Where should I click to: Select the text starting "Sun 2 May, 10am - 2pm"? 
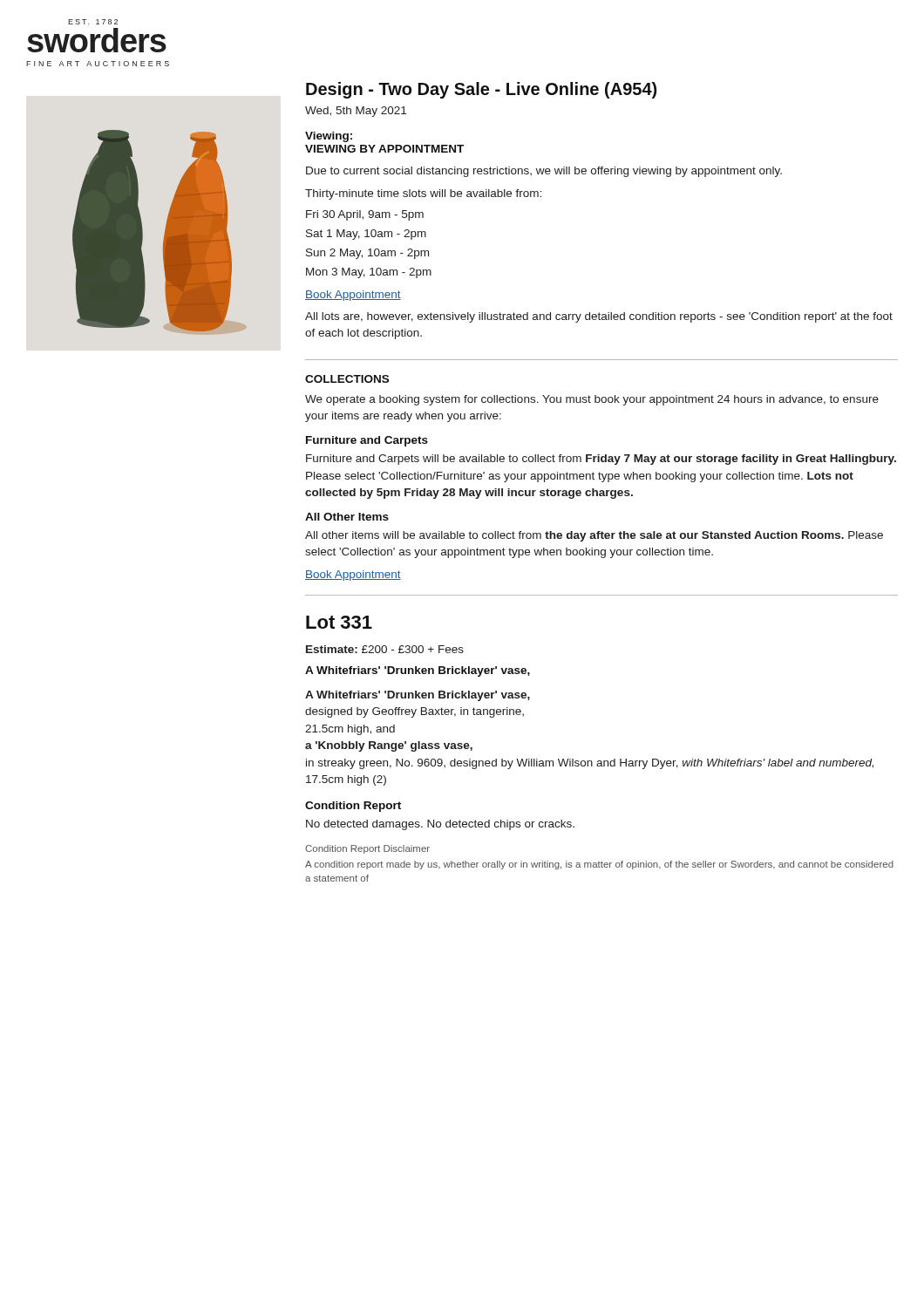coord(367,252)
